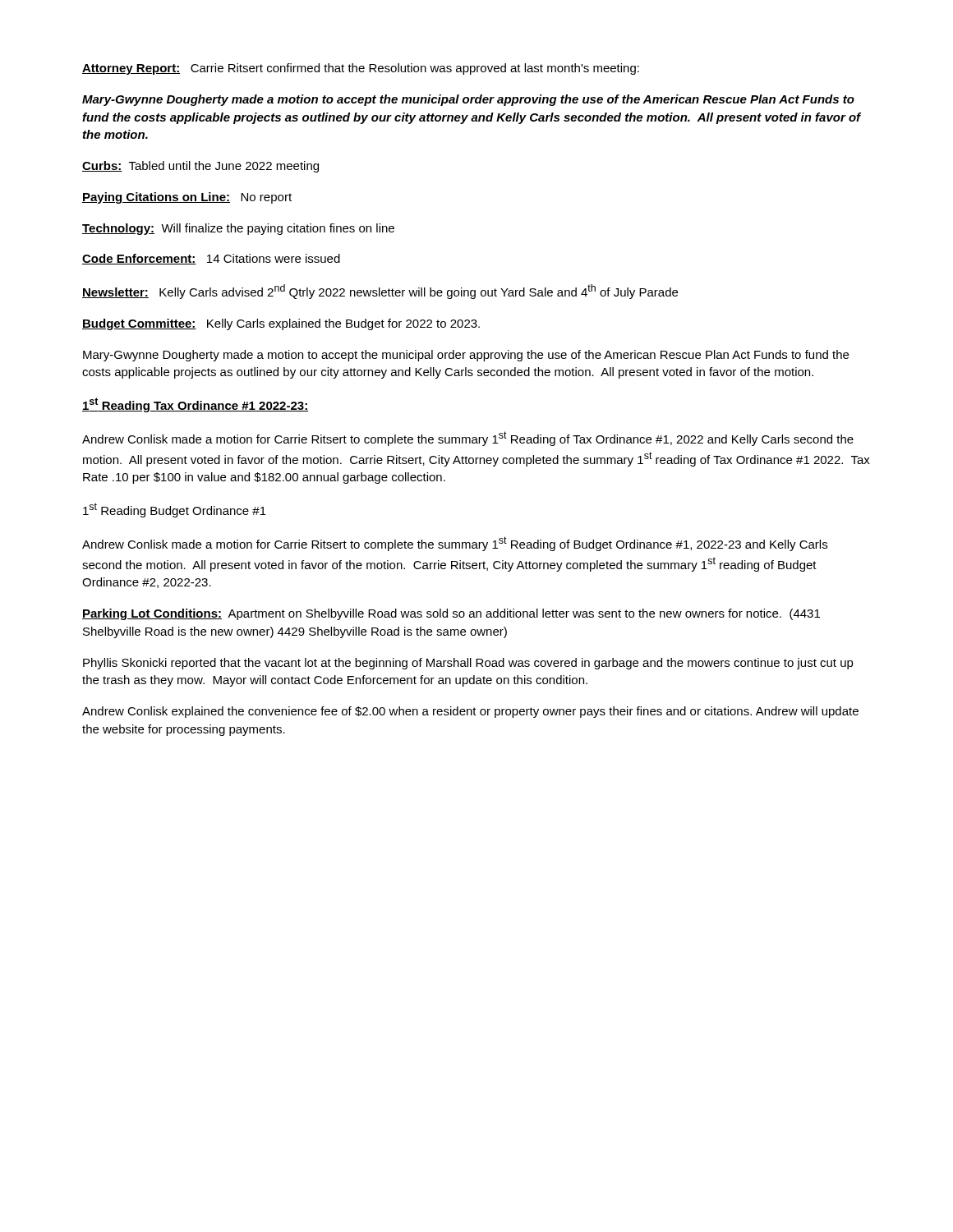
Task: Select the text starting "1st Reading Budget Ordinance #1"
Action: (x=174, y=509)
